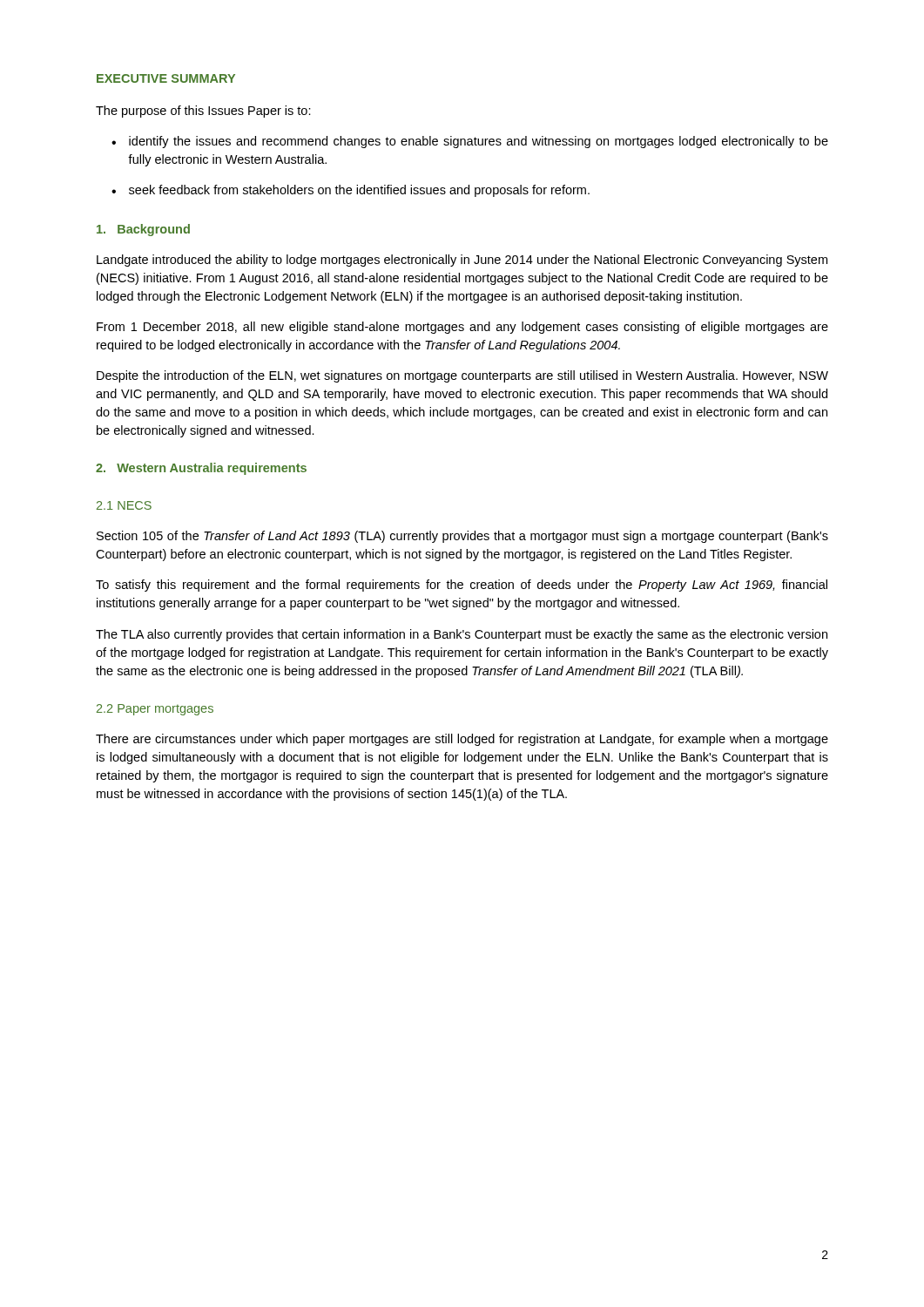The height and width of the screenshot is (1307, 924).
Task: Click on the text containing "The purpose of this Issues Paper is to:"
Action: point(204,111)
